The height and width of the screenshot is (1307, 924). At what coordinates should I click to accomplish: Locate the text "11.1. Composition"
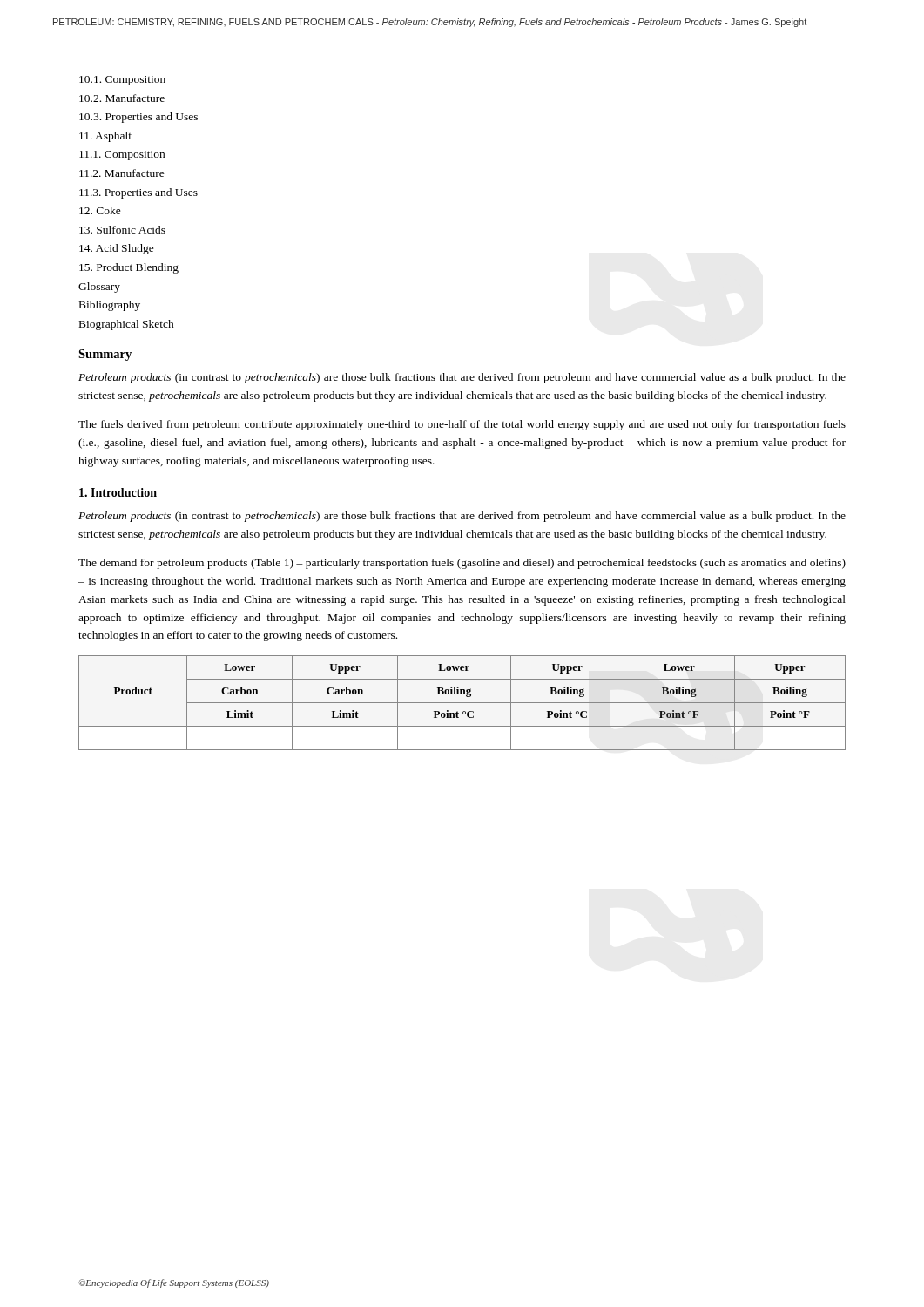(122, 154)
